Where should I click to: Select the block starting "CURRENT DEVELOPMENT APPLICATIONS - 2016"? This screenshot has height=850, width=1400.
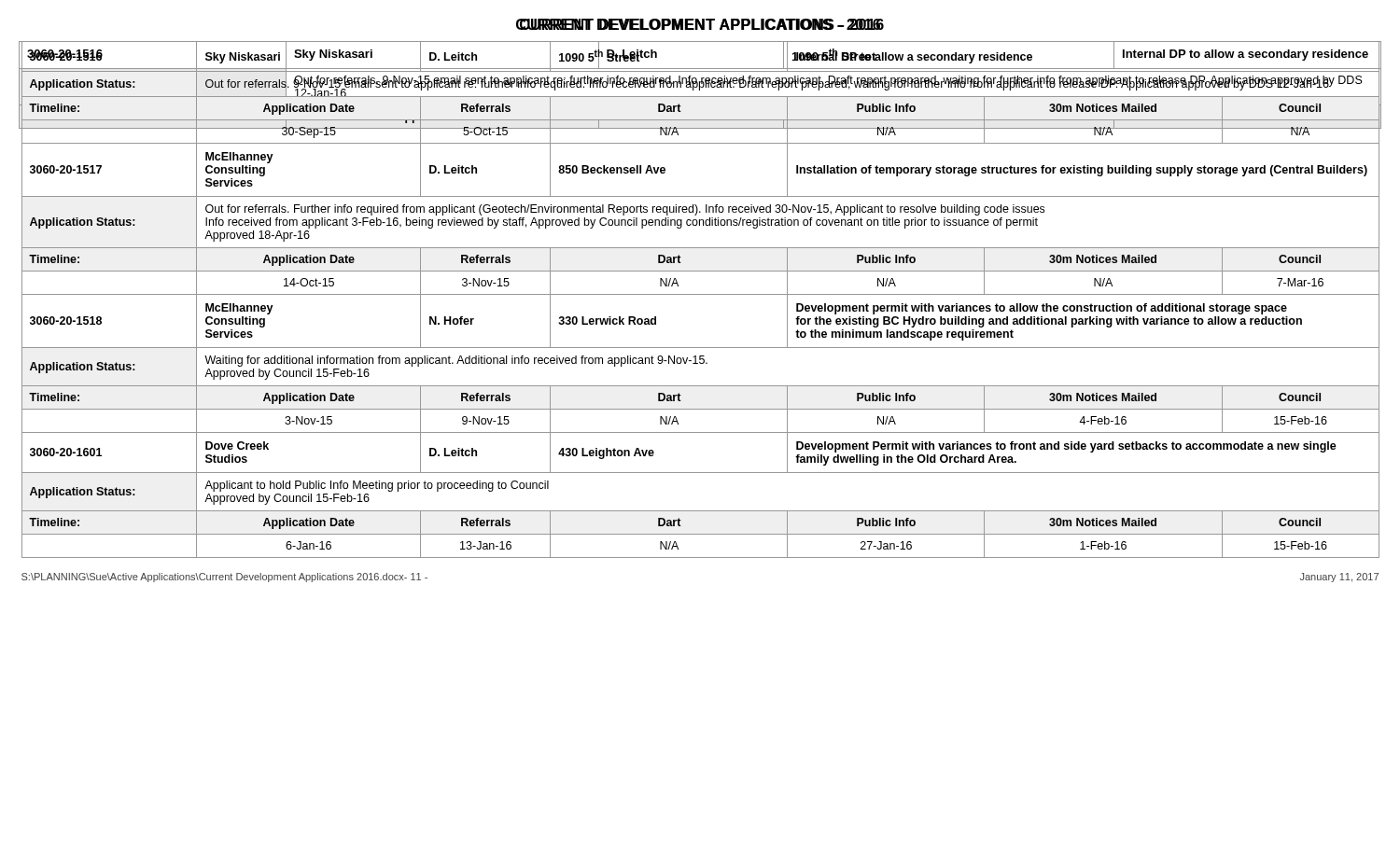(x=700, y=25)
